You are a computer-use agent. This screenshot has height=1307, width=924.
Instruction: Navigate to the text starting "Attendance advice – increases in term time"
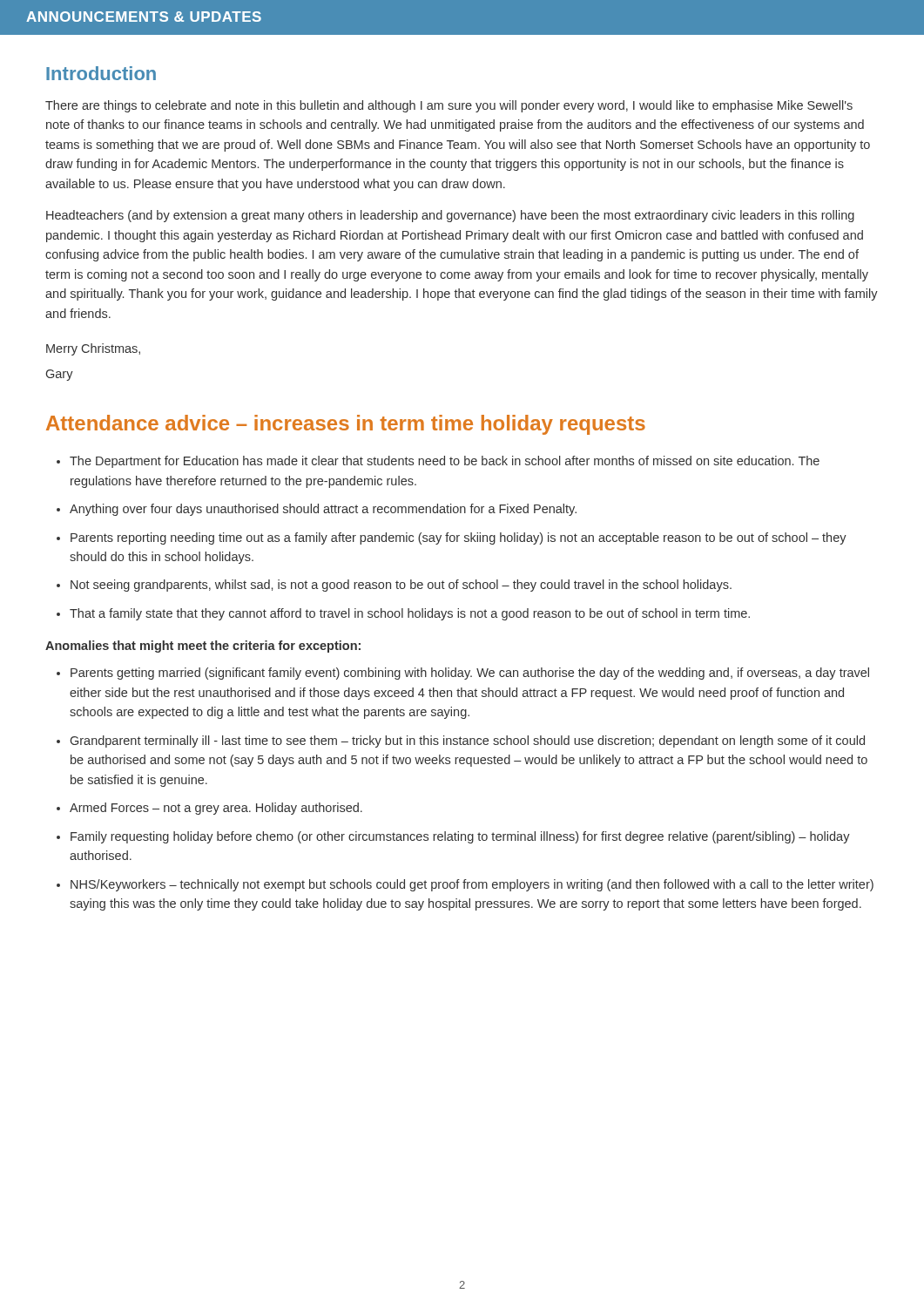tap(346, 423)
